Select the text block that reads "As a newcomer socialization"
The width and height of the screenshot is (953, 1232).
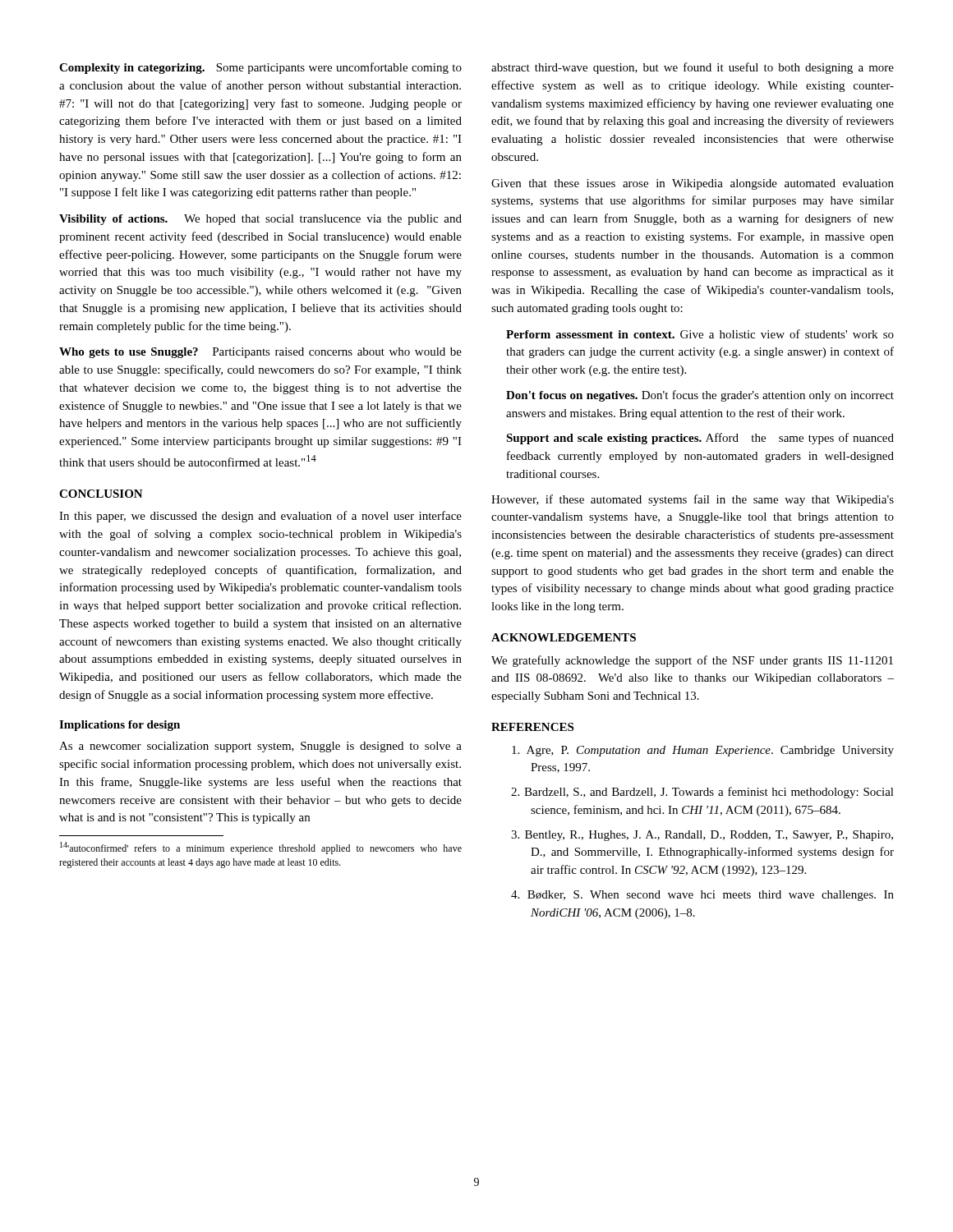(x=260, y=782)
